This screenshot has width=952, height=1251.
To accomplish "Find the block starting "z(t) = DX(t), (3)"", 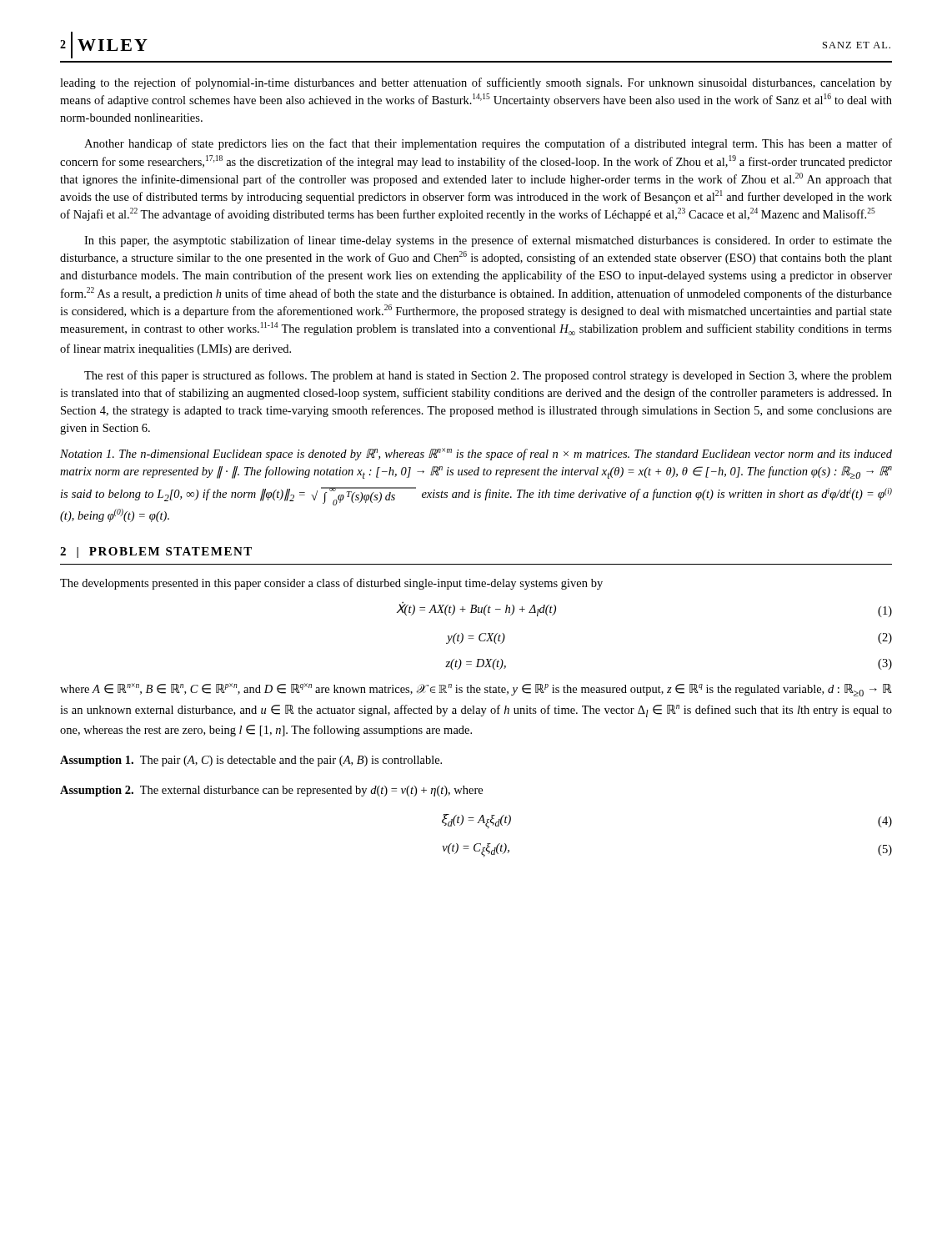I will tap(476, 664).
